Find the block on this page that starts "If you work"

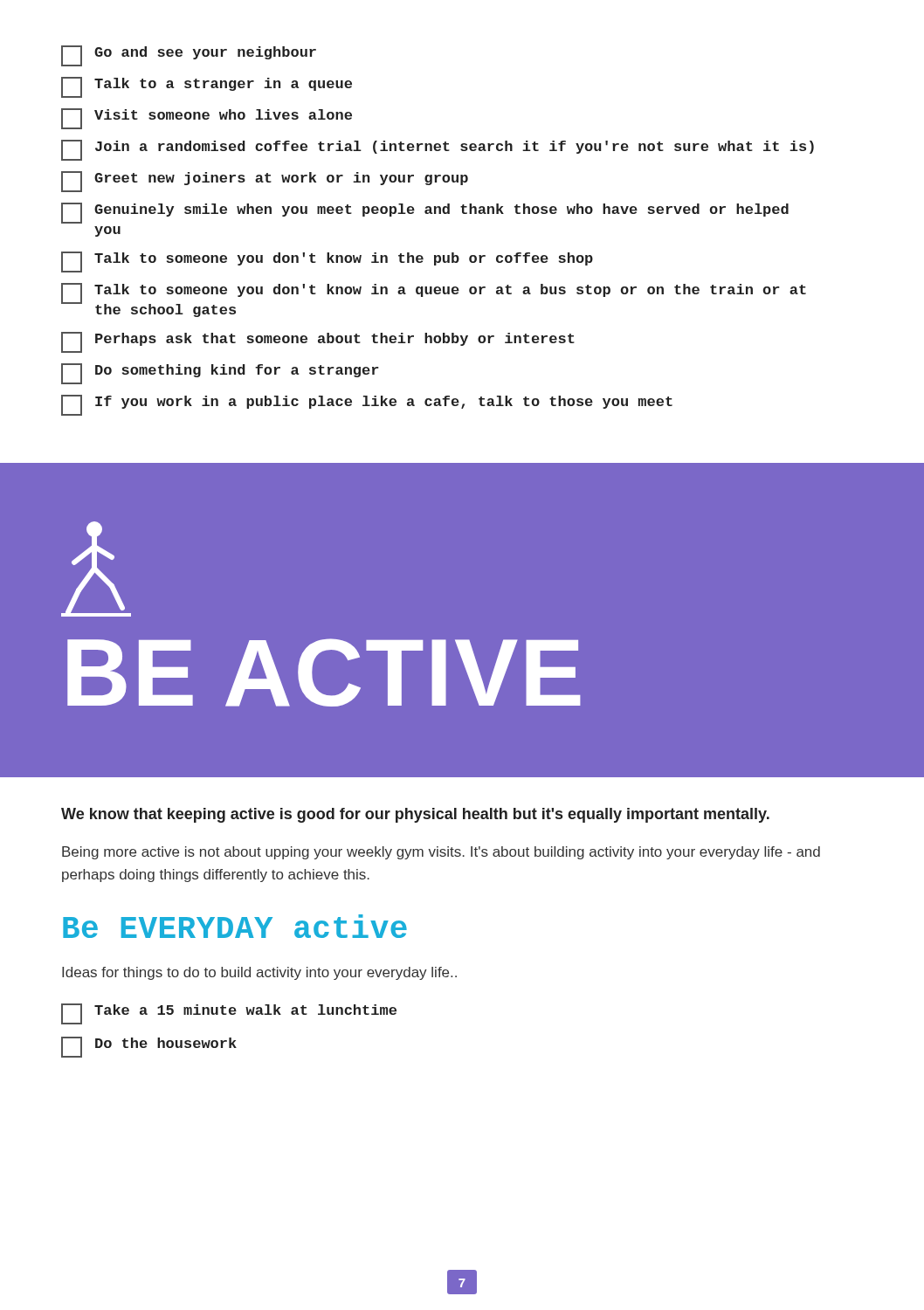pos(462,404)
